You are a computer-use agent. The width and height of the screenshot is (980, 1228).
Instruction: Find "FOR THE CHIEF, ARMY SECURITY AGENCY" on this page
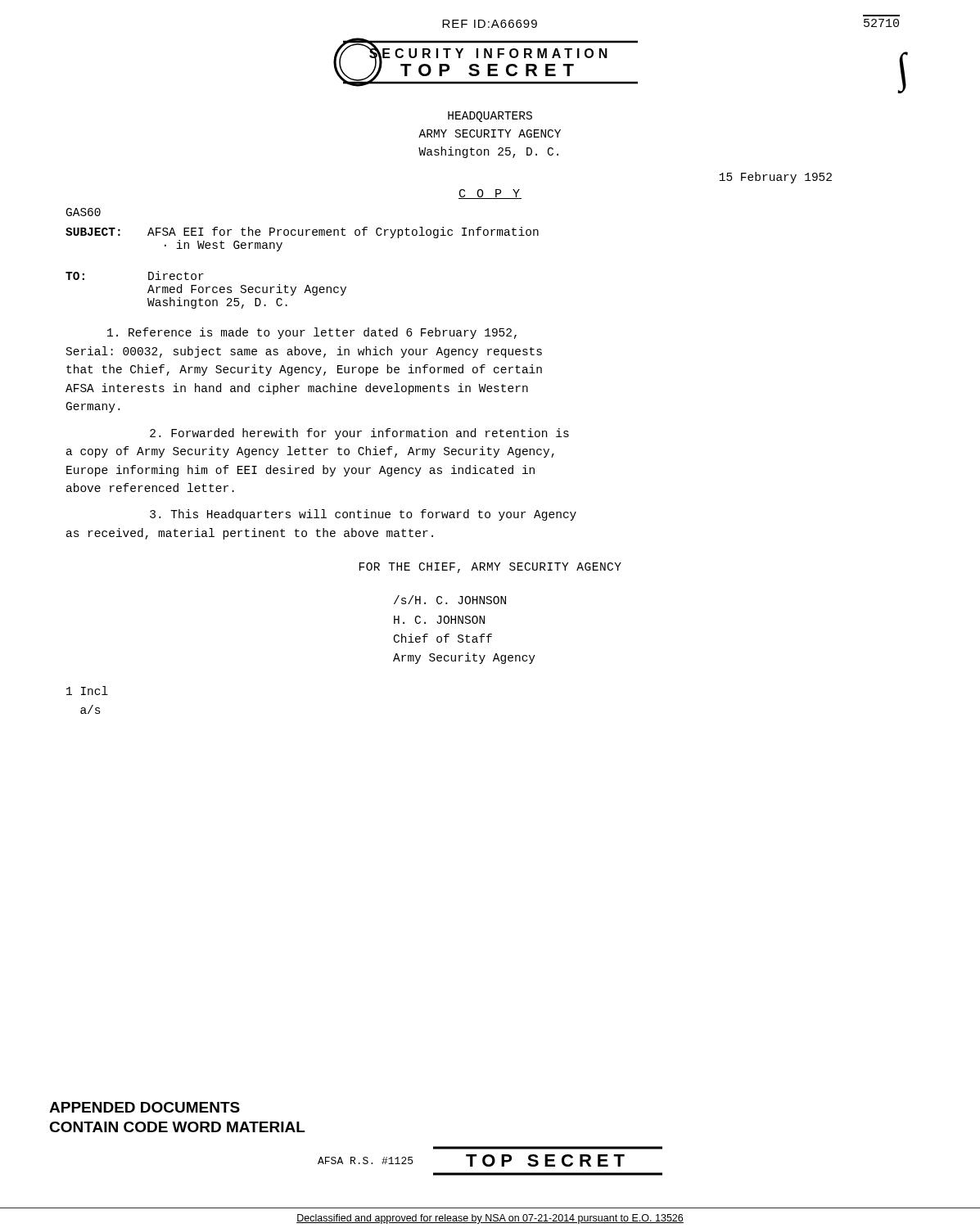click(x=490, y=568)
